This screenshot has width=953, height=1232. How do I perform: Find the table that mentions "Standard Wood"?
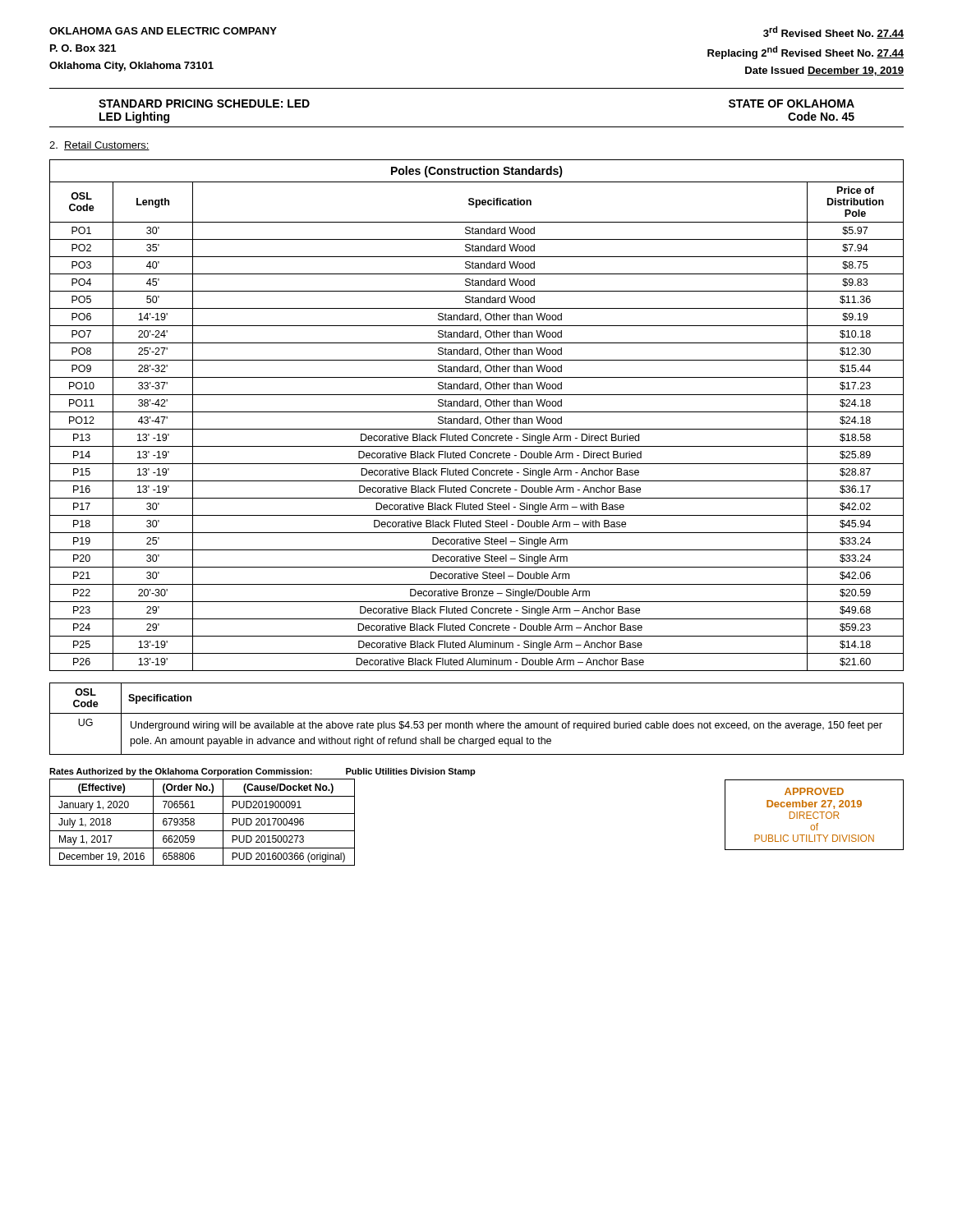(x=476, y=415)
